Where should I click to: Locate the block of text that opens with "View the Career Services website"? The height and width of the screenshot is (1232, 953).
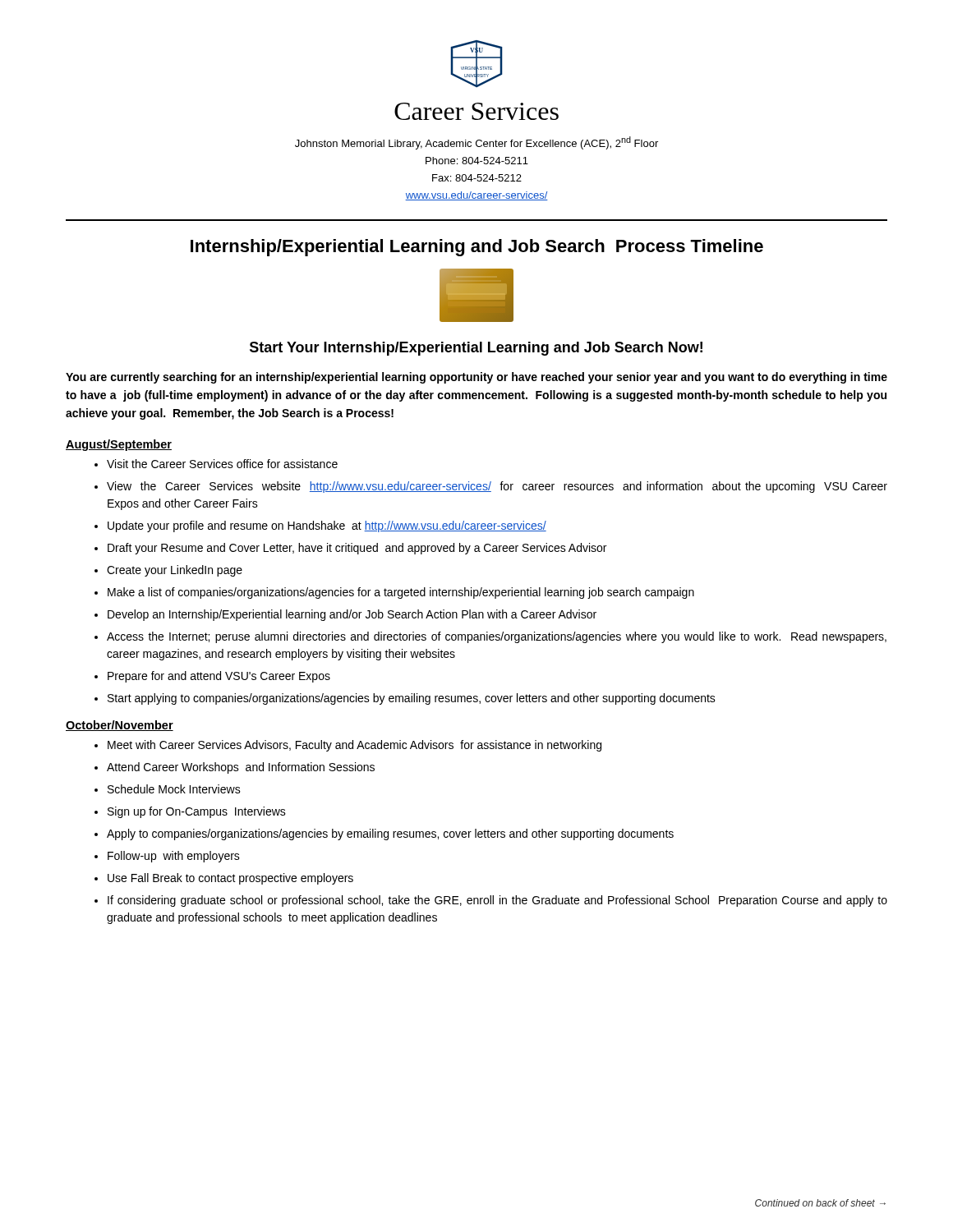(x=497, y=495)
